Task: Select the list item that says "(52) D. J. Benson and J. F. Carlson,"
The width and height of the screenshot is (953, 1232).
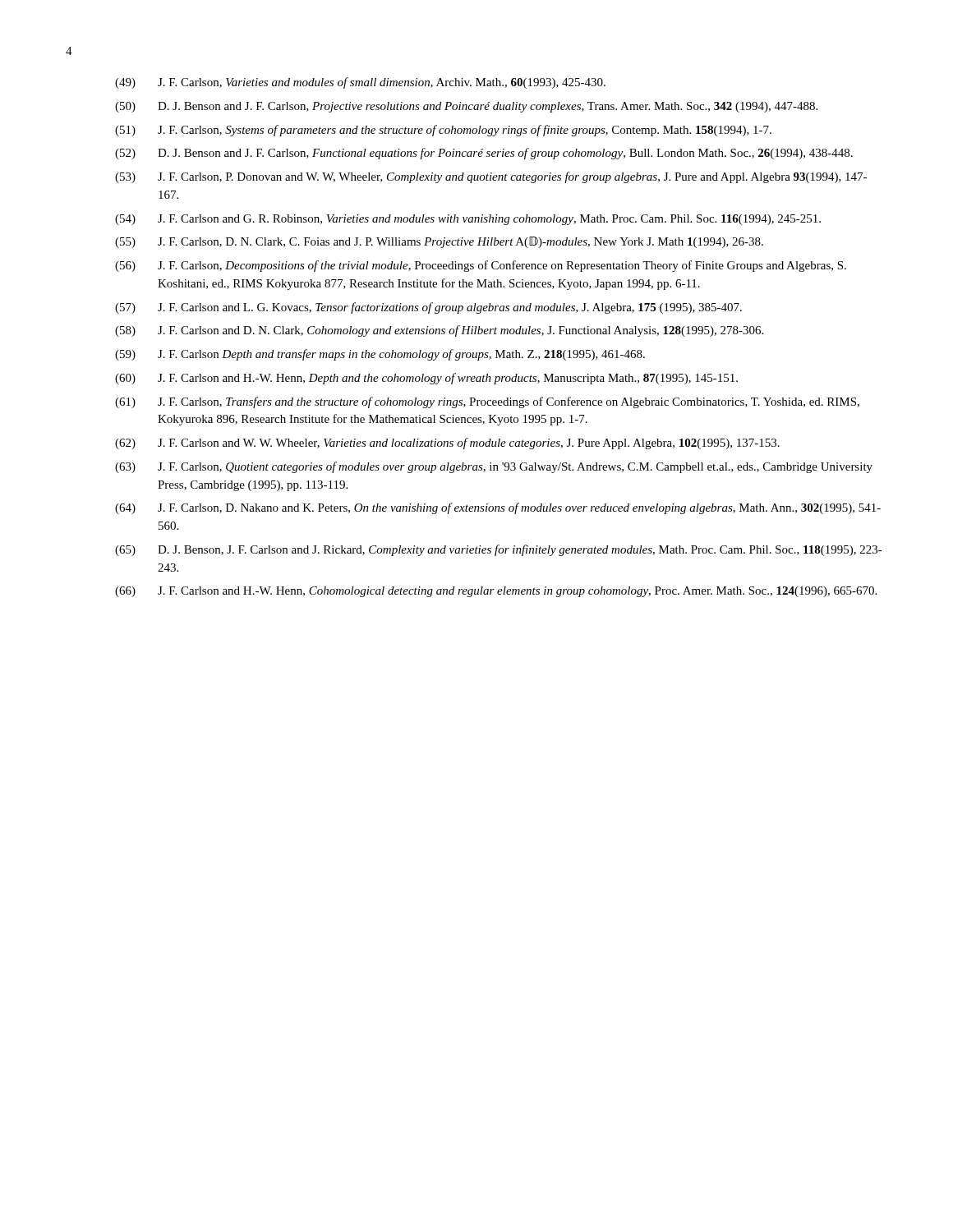Action: point(501,154)
